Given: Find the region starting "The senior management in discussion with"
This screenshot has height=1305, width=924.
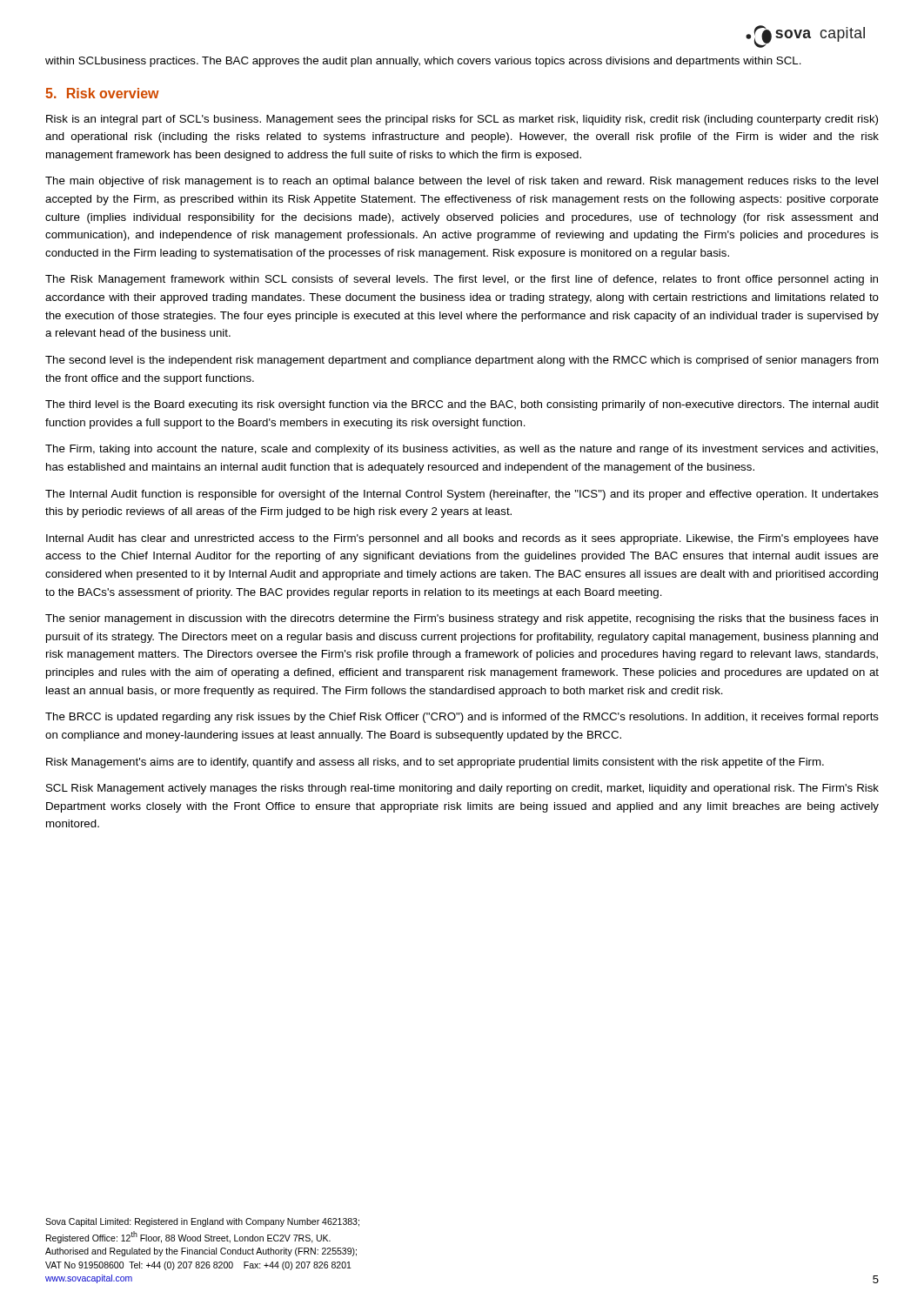Looking at the screenshot, I should (x=462, y=654).
